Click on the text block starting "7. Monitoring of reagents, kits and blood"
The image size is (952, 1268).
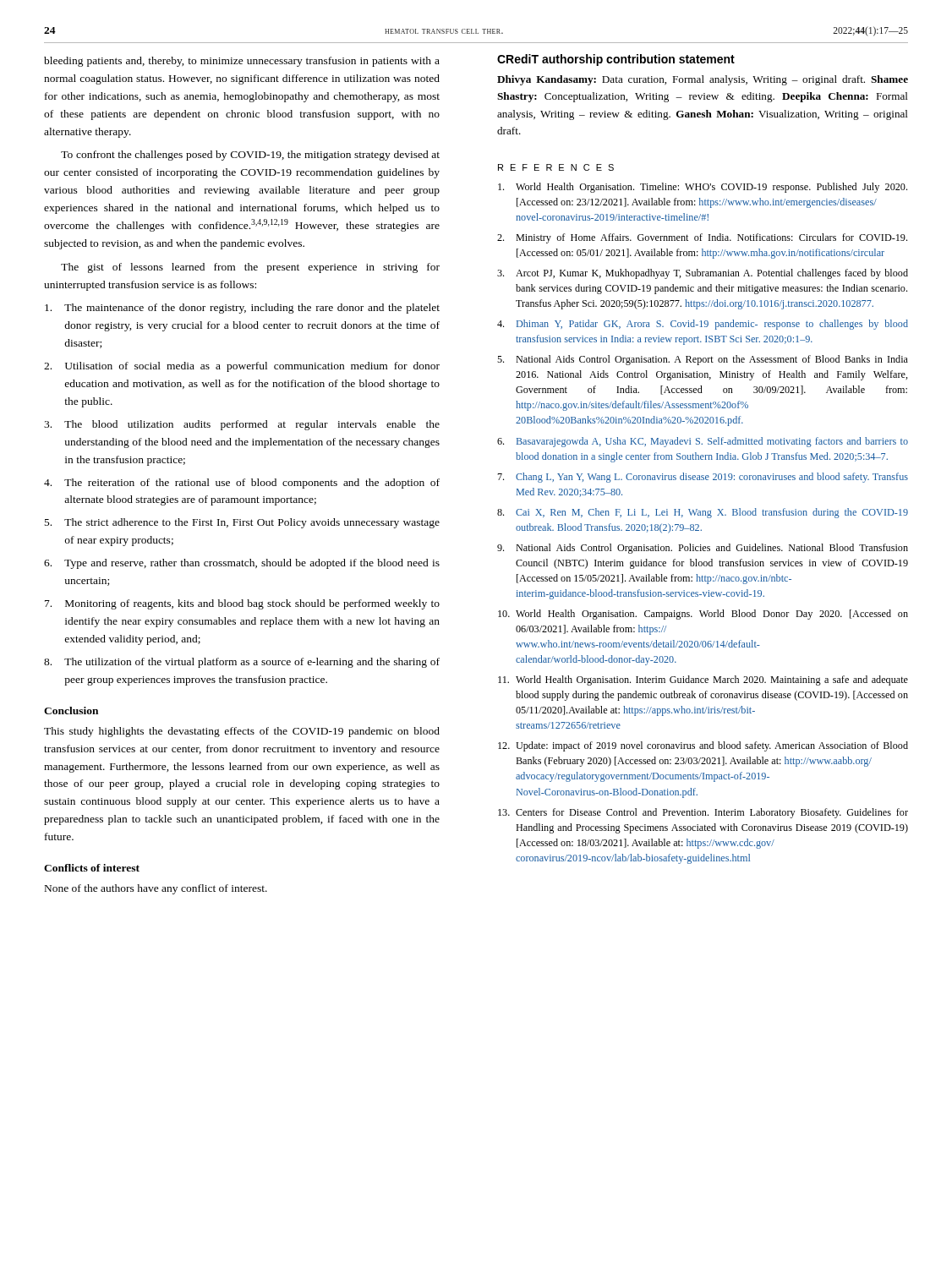tap(242, 622)
